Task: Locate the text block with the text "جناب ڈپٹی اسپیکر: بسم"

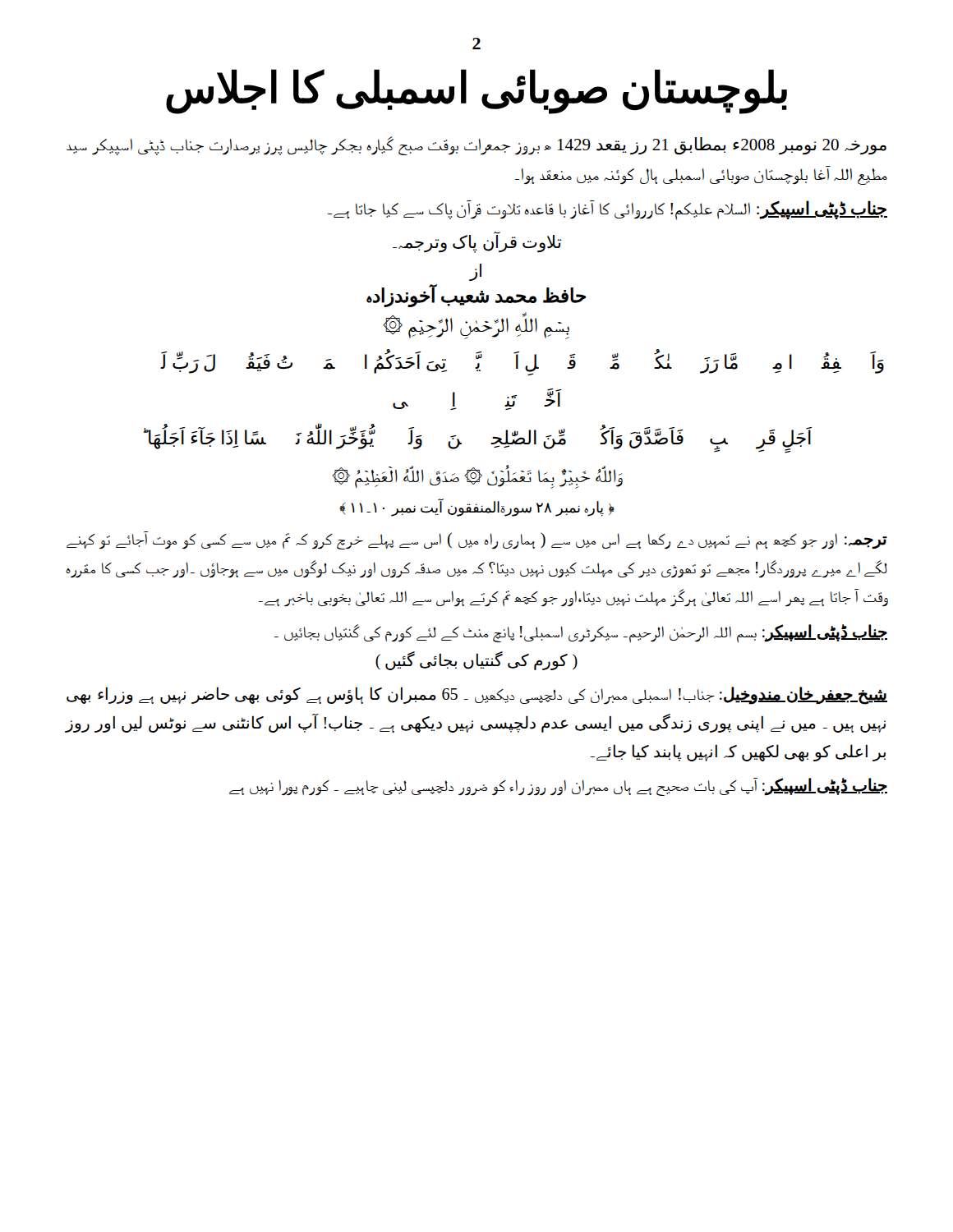Action: pos(476,648)
